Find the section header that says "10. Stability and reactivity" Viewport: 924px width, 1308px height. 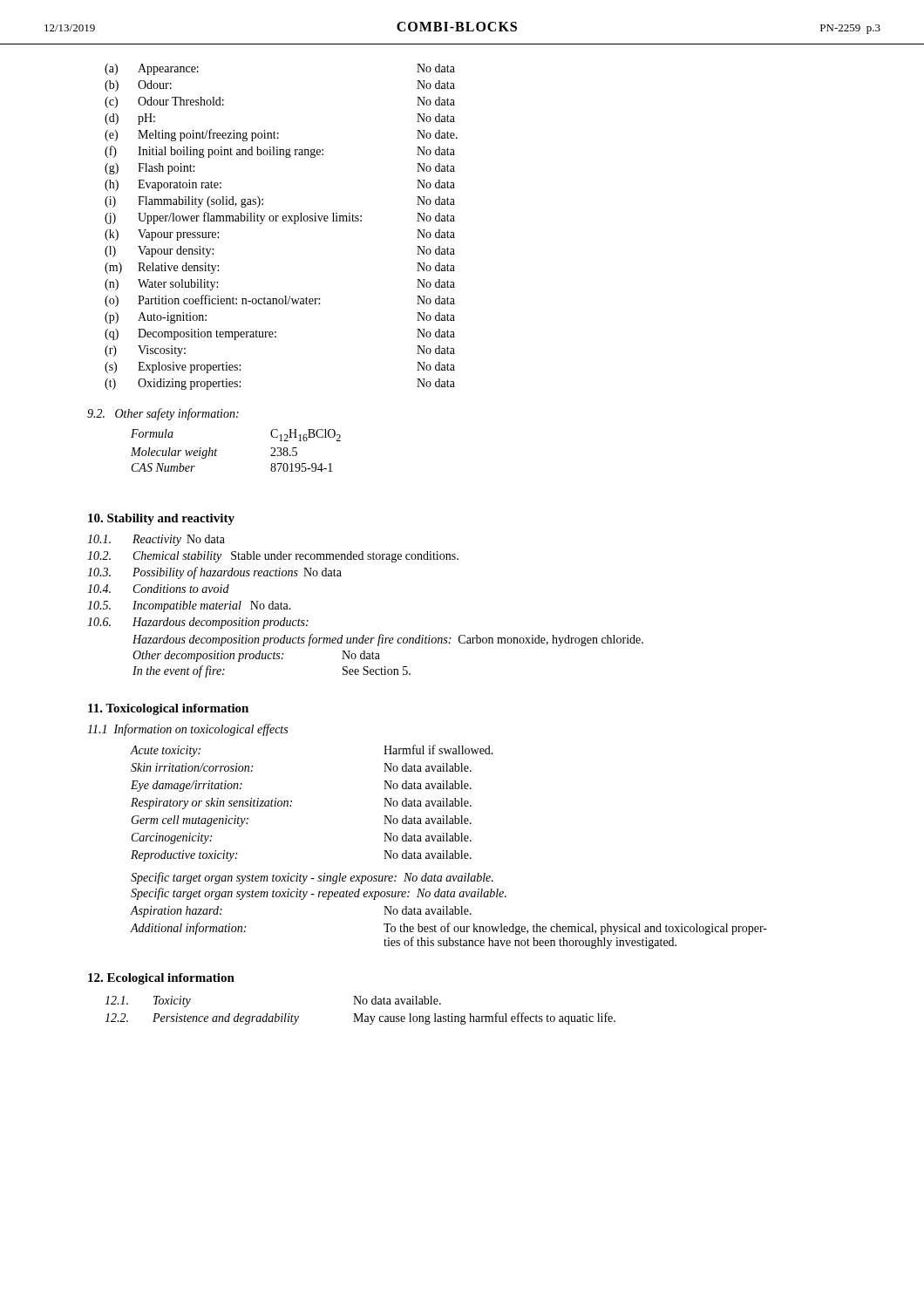(161, 518)
